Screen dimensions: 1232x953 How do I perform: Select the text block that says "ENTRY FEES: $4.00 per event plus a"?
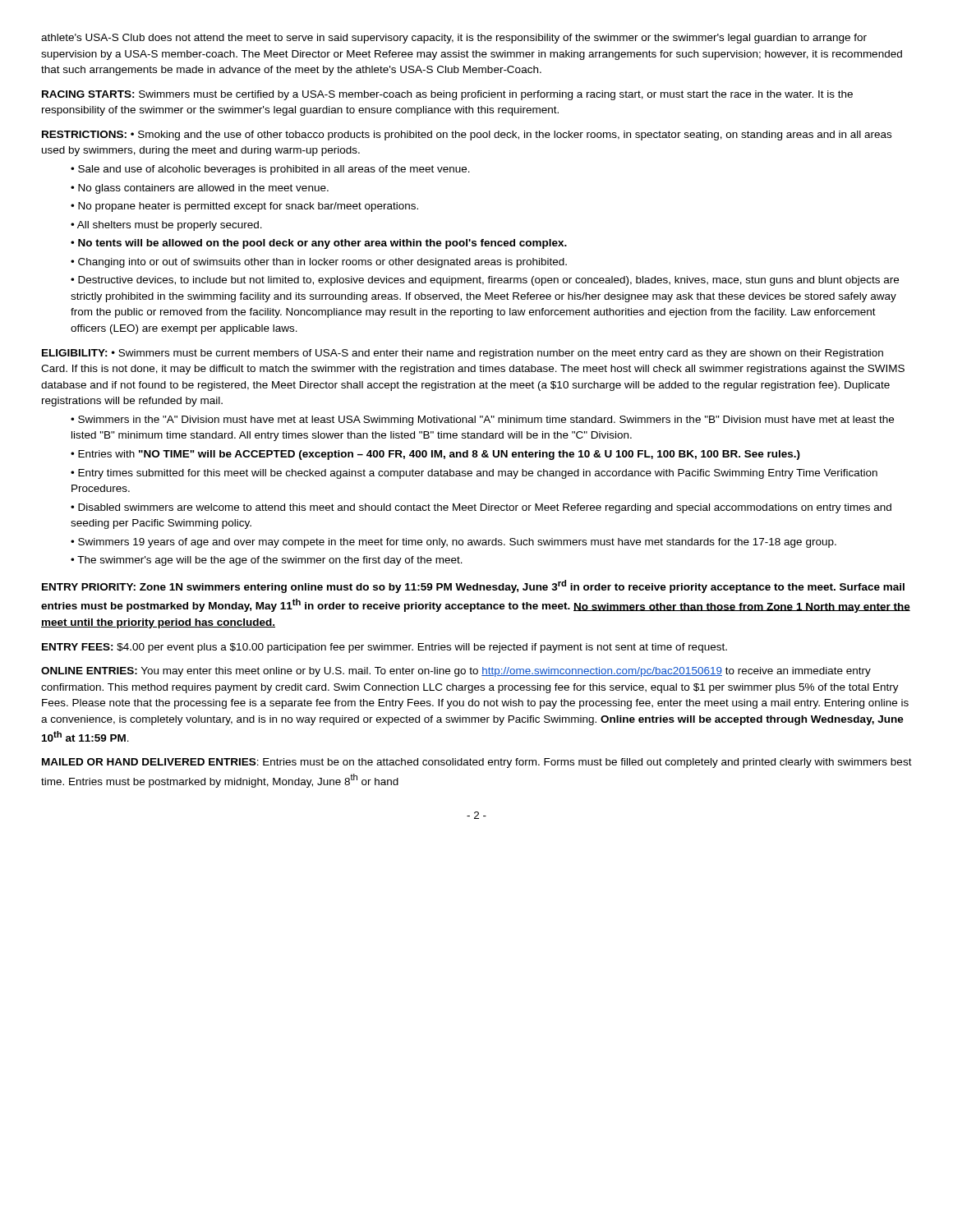384,646
